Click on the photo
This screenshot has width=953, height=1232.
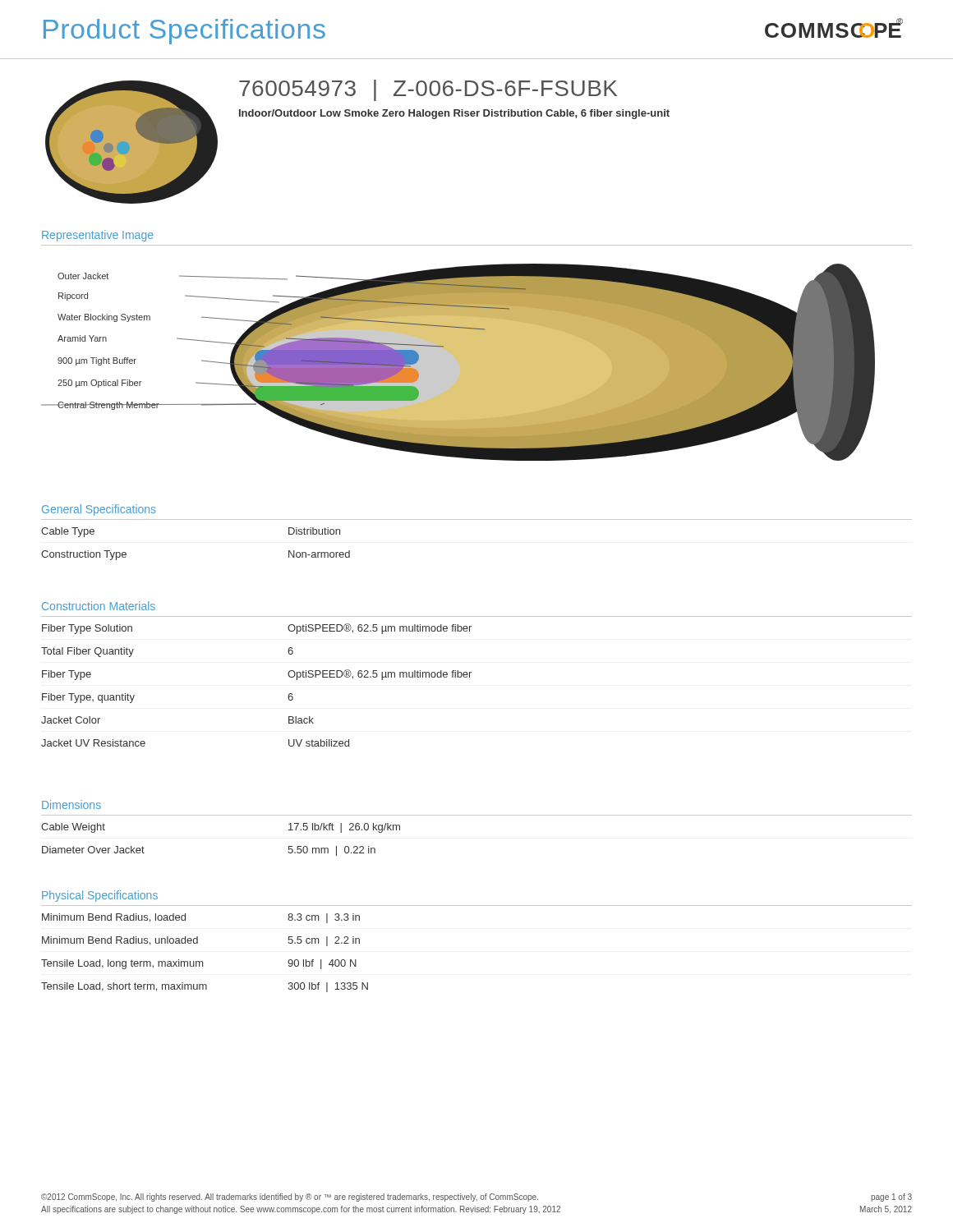point(131,142)
